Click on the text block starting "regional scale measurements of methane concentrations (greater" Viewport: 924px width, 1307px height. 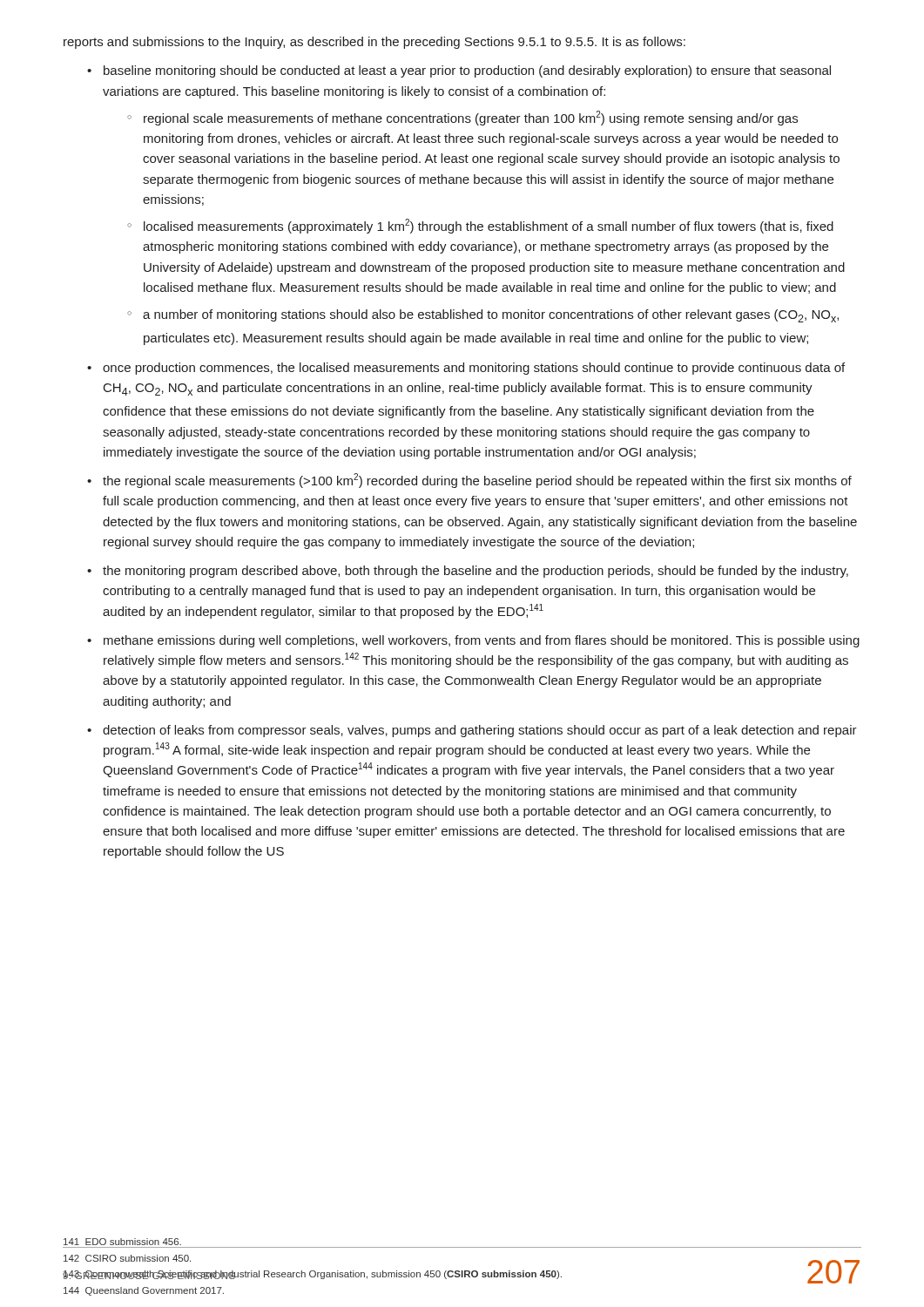coord(491,158)
